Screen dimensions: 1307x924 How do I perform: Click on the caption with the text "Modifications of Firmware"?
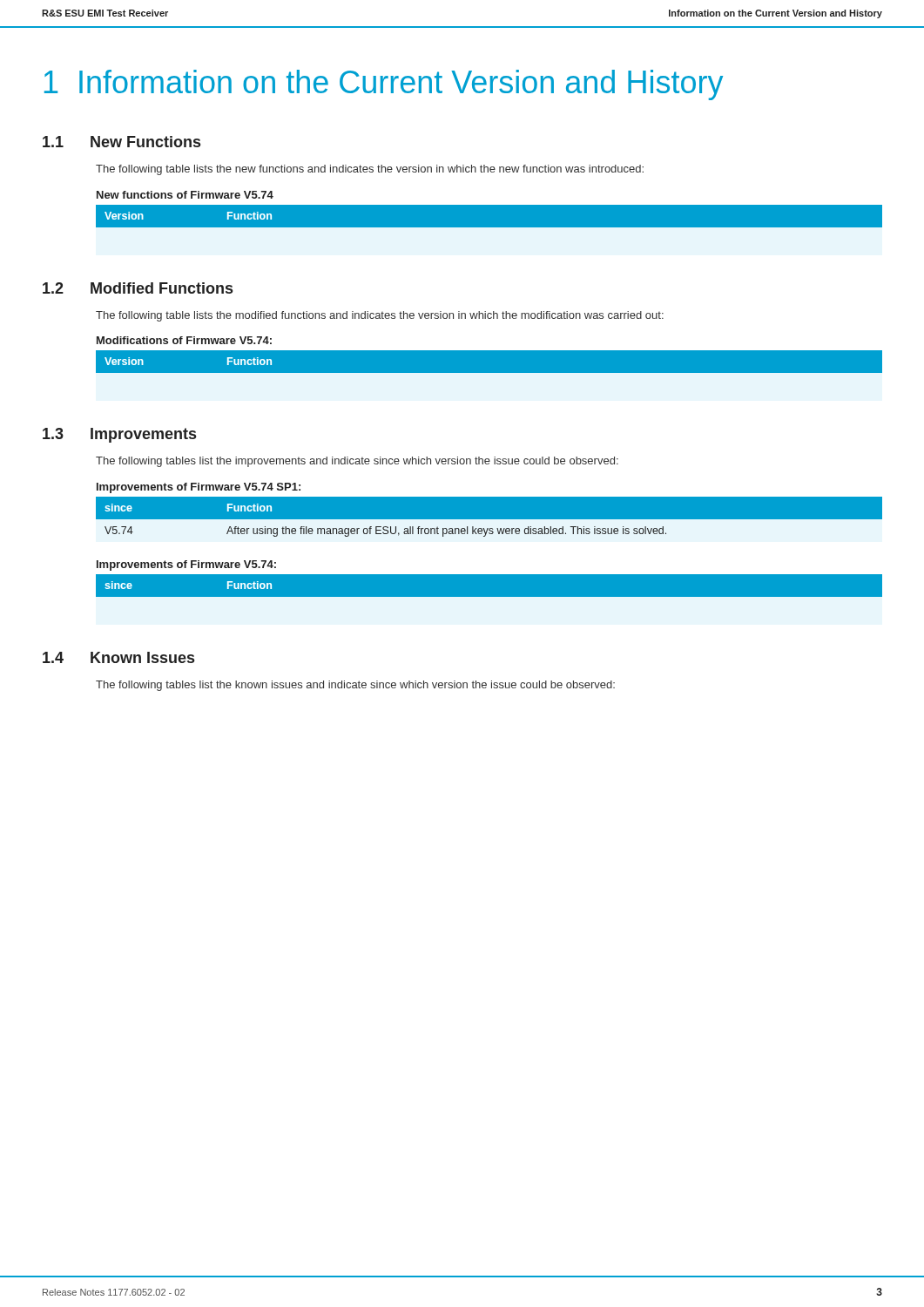pyautogui.click(x=184, y=340)
